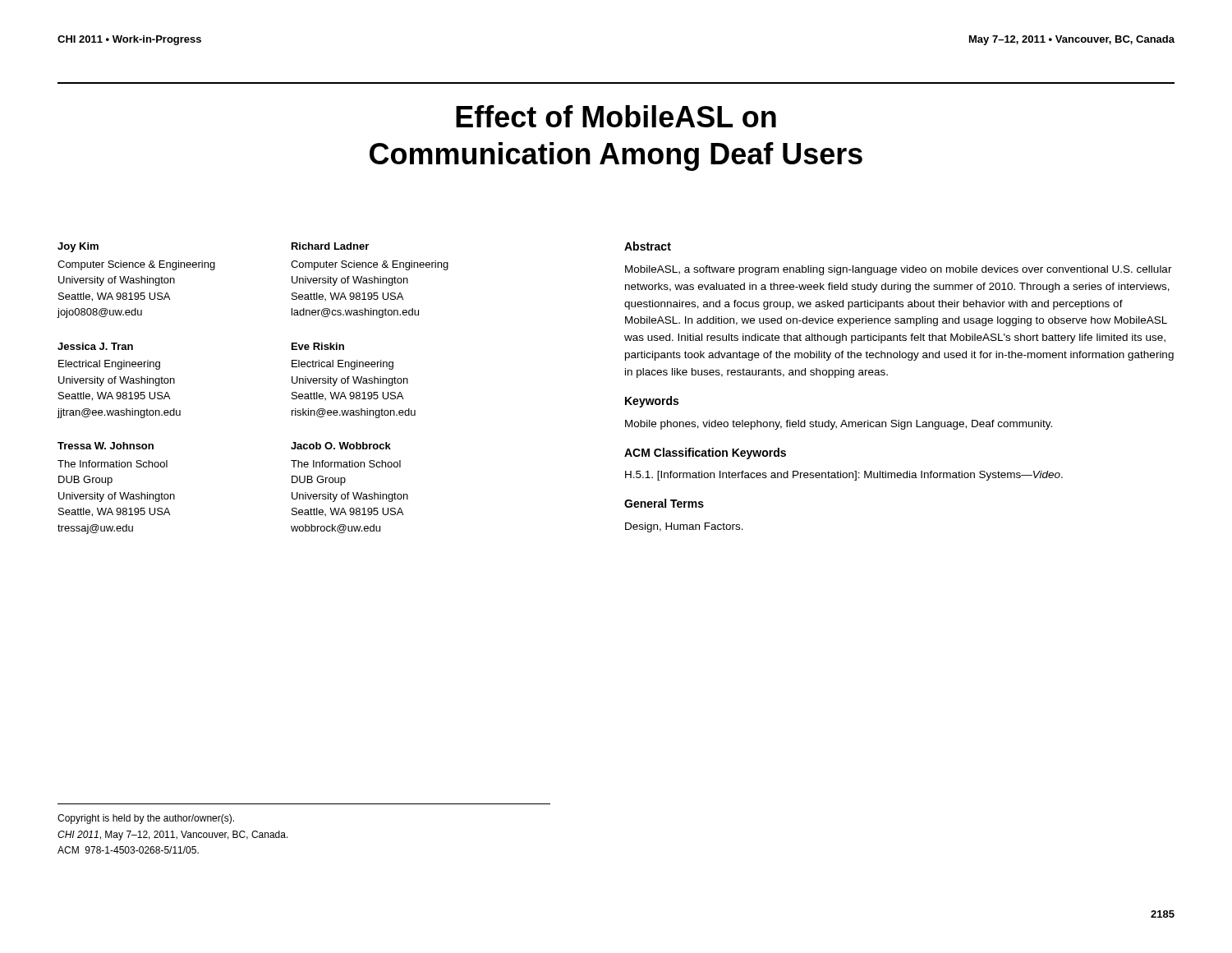Click on the region starting "Design, Human Factors."
The height and width of the screenshot is (953, 1232).
pyautogui.click(x=684, y=527)
